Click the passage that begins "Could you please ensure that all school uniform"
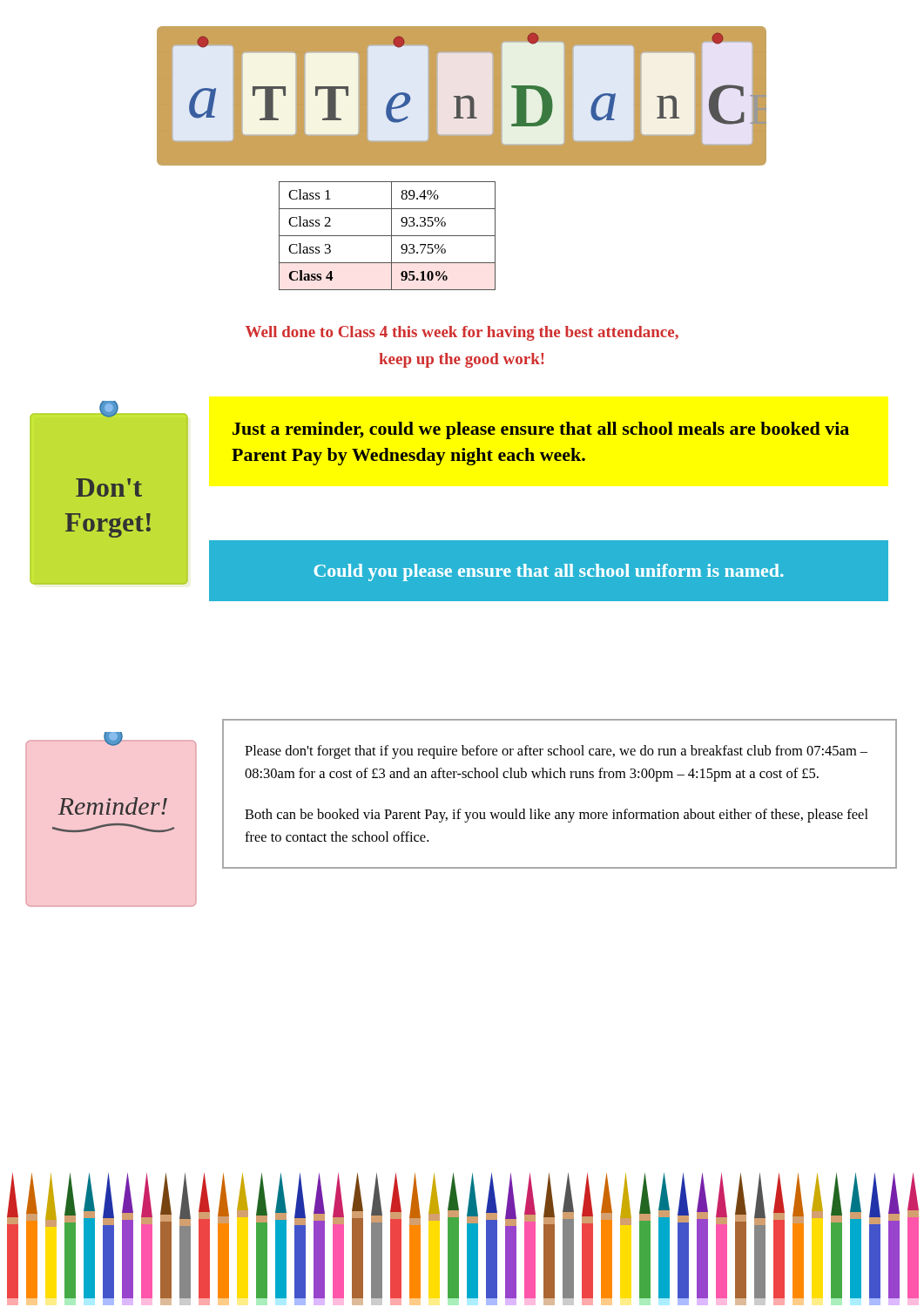 549,571
